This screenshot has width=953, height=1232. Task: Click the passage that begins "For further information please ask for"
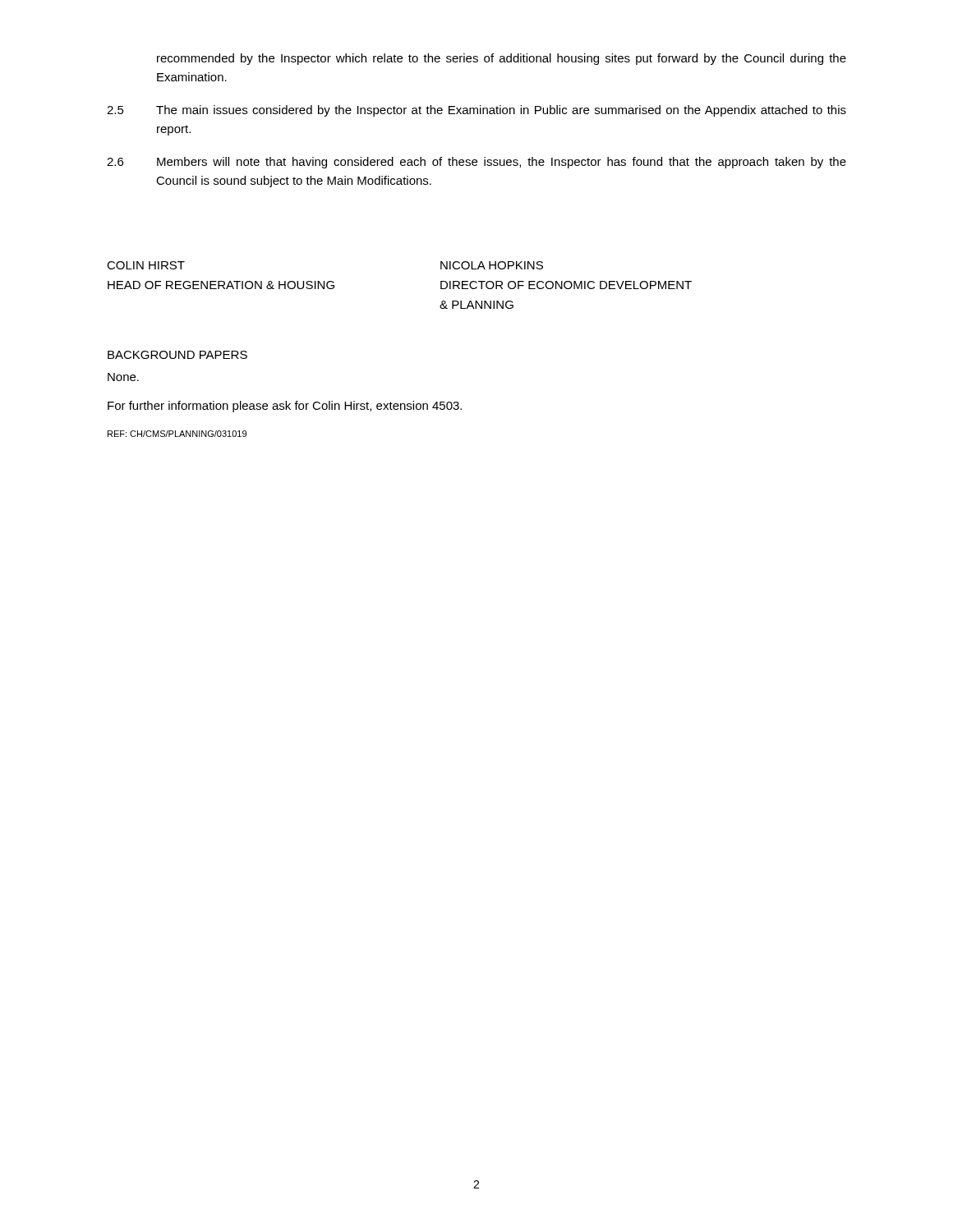pos(285,405)
